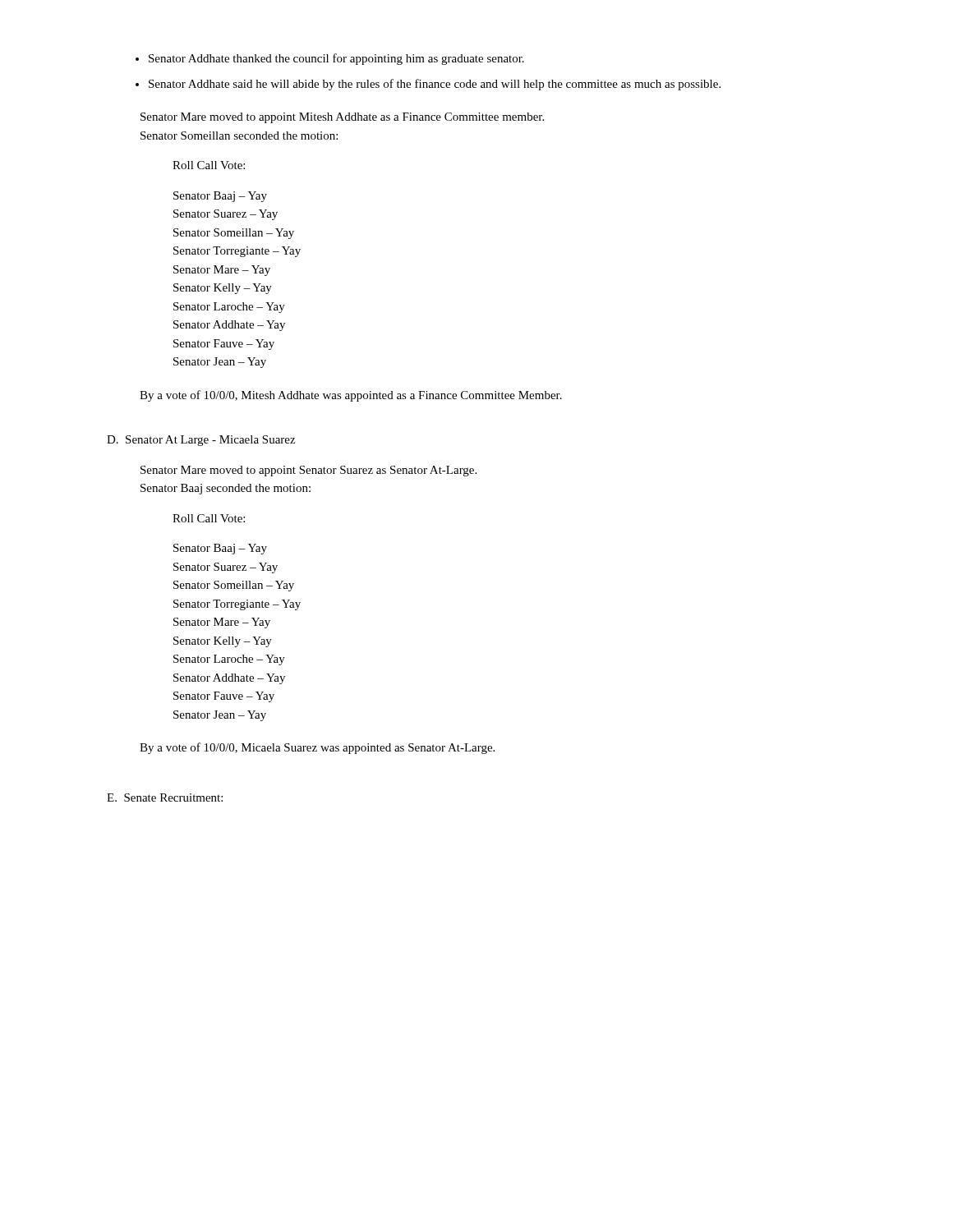This screenshot has width=953, height=1232.
Task: Find the list item that says "Senator Addhate thanked the council"
Action: click(x=336, y=58)
